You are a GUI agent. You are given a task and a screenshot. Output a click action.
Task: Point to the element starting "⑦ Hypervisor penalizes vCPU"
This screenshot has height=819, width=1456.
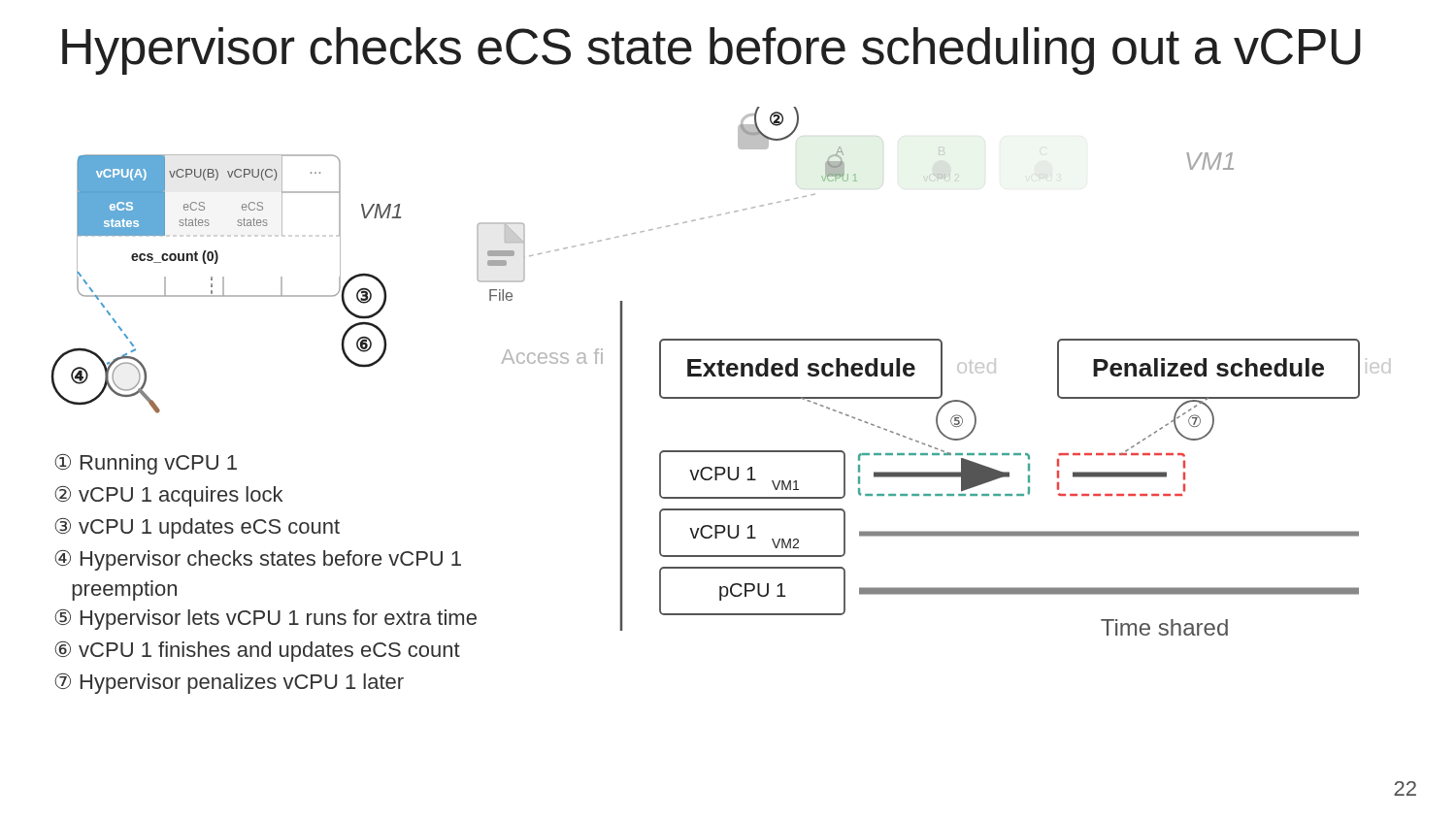[229, 682]
